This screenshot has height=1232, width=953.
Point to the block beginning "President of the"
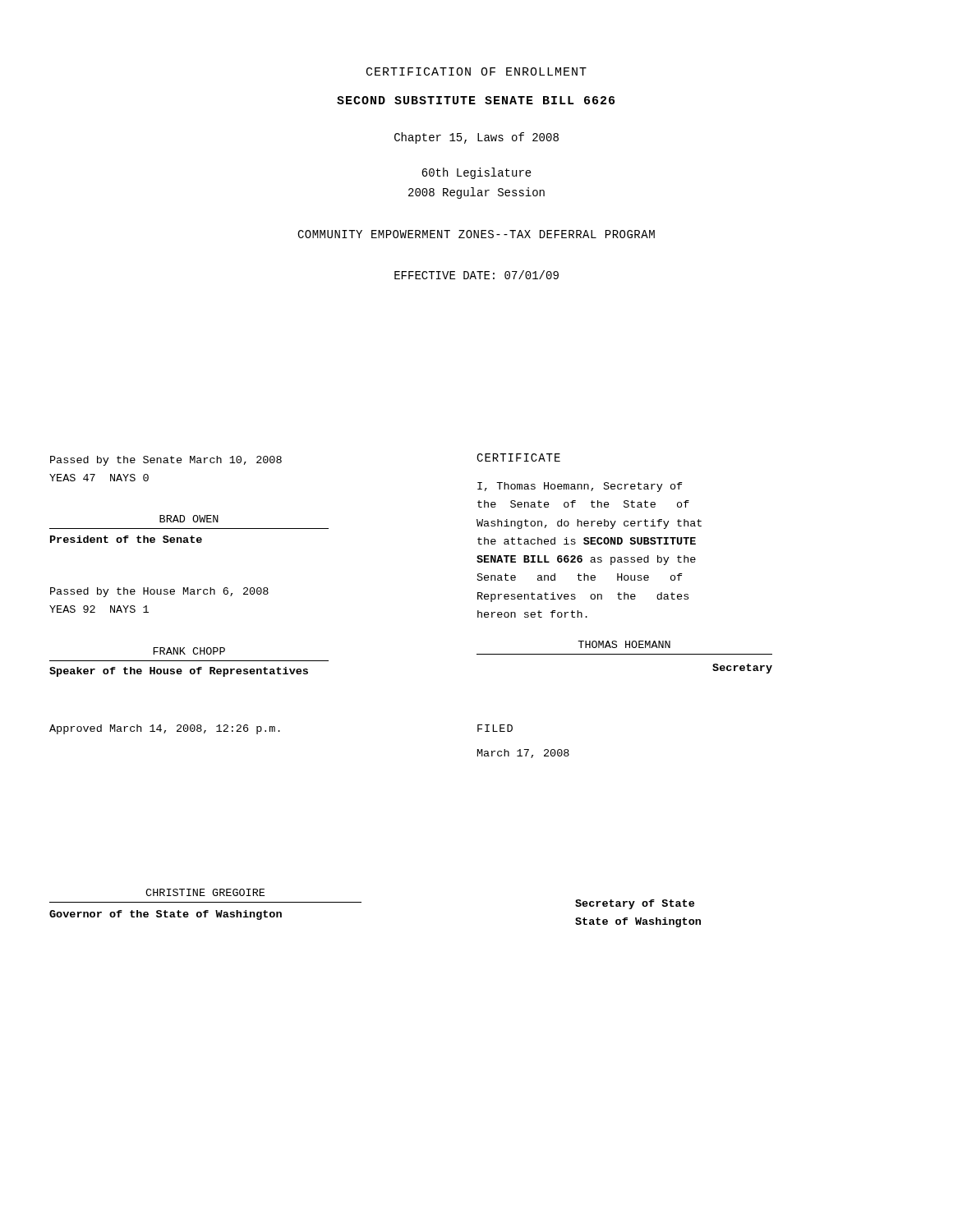tap(126, 540)
